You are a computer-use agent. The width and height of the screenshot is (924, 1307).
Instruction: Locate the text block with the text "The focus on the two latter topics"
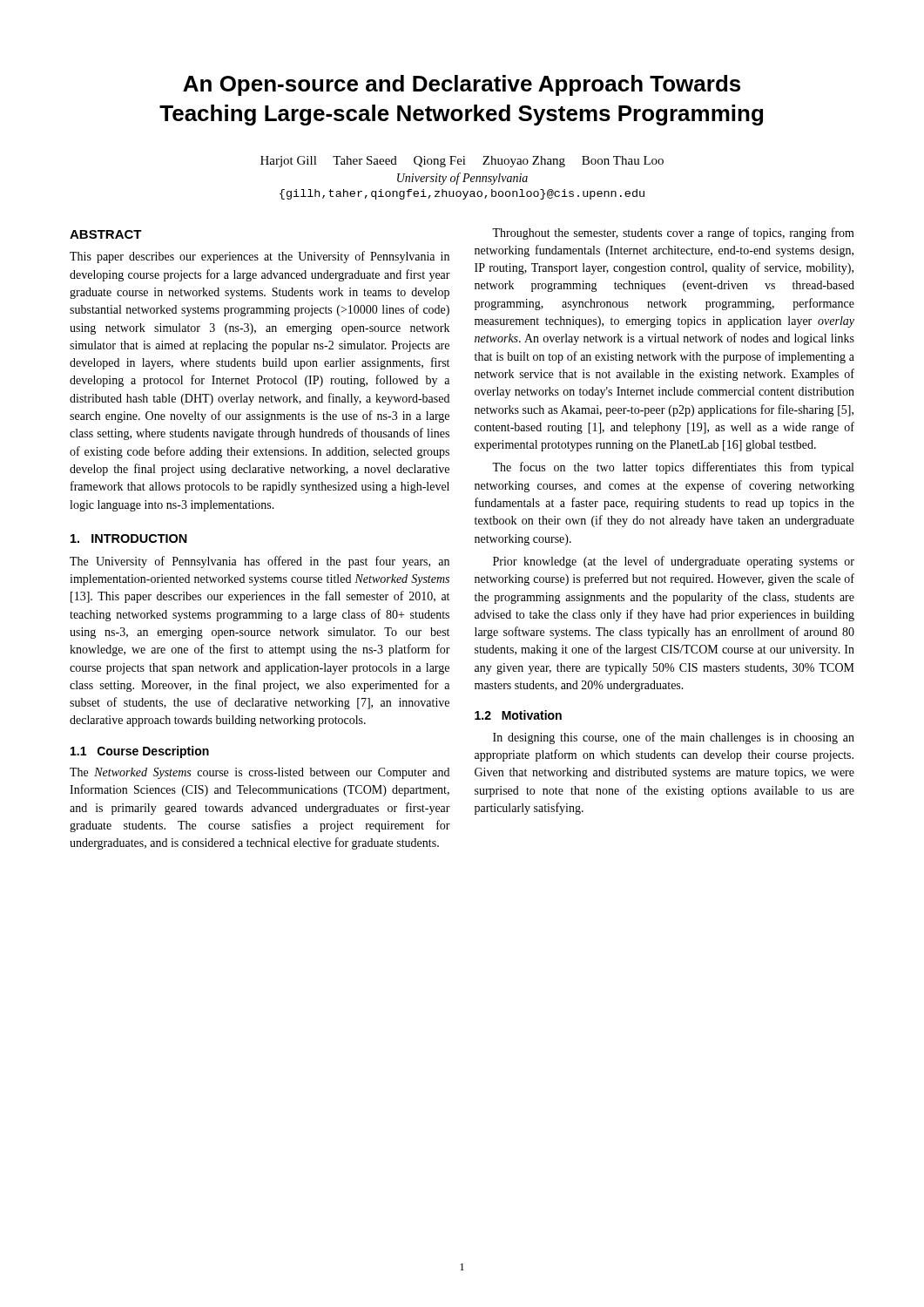tap(664, 504)
